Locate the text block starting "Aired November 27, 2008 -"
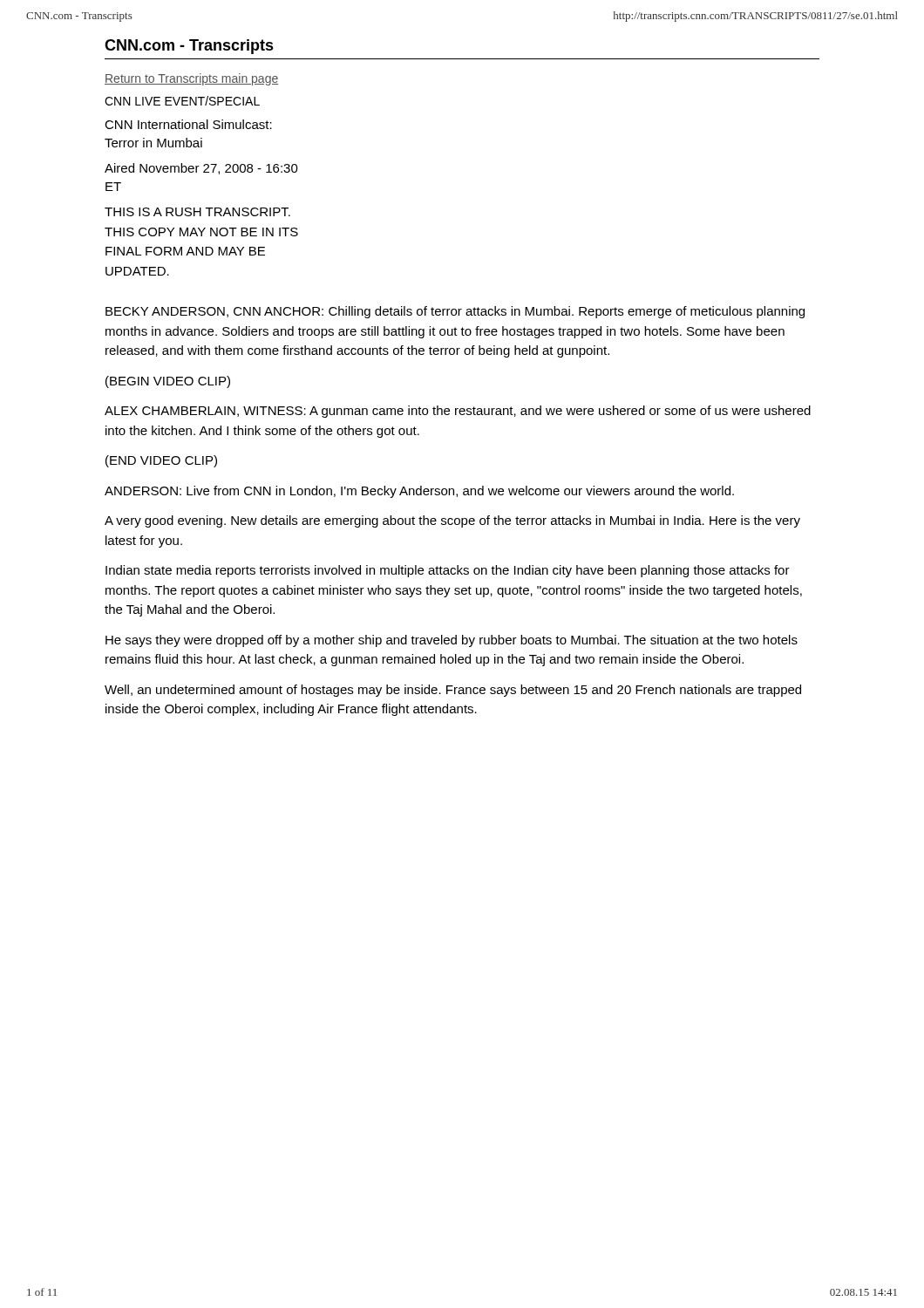The width and height of the screenshot is (924, 1308). [201, 177]
